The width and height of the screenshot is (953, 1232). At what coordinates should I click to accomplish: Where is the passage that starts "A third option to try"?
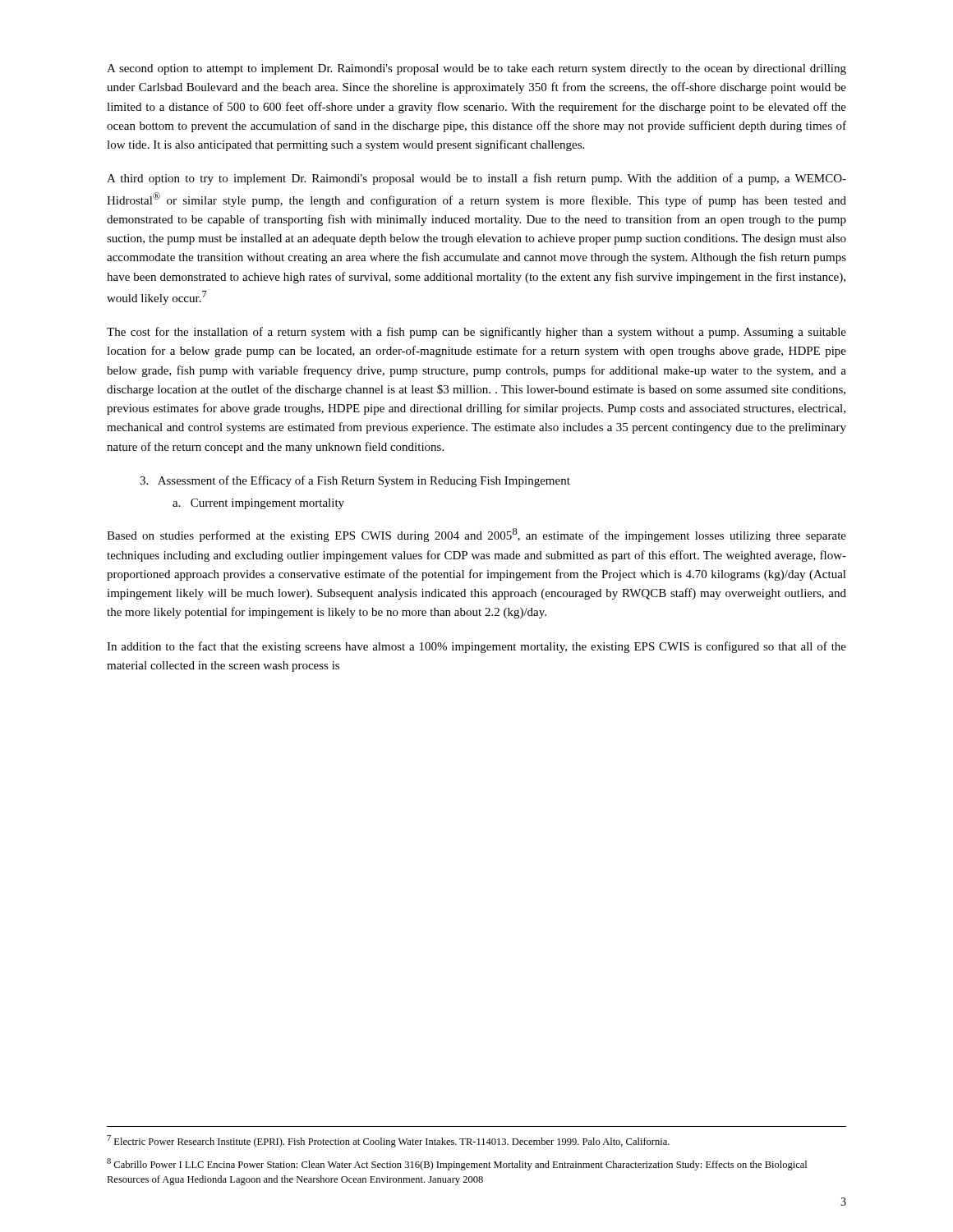click(476, 238)
